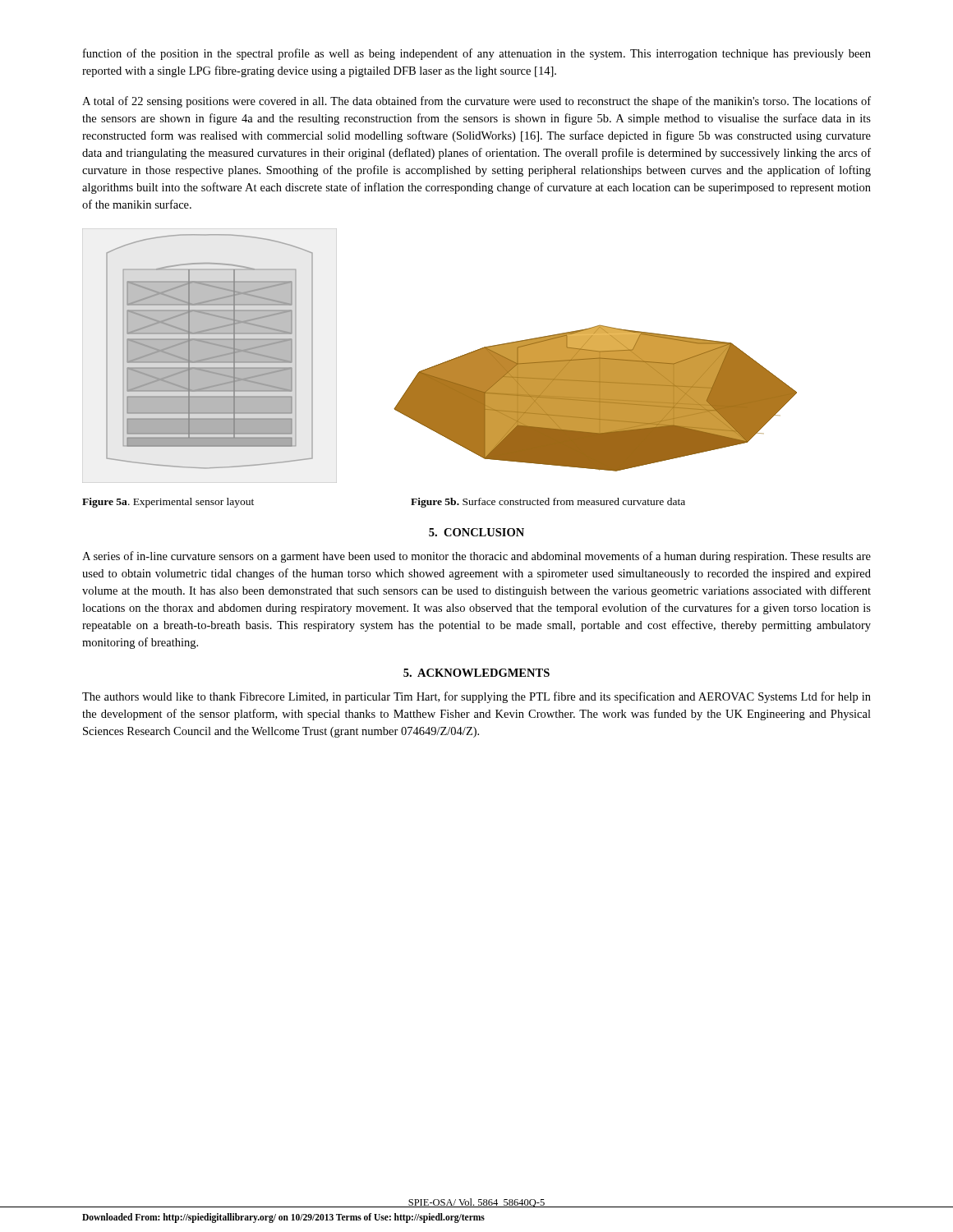
Task: Click on the text block with the text "A total of"
Action: pos(476,153)
